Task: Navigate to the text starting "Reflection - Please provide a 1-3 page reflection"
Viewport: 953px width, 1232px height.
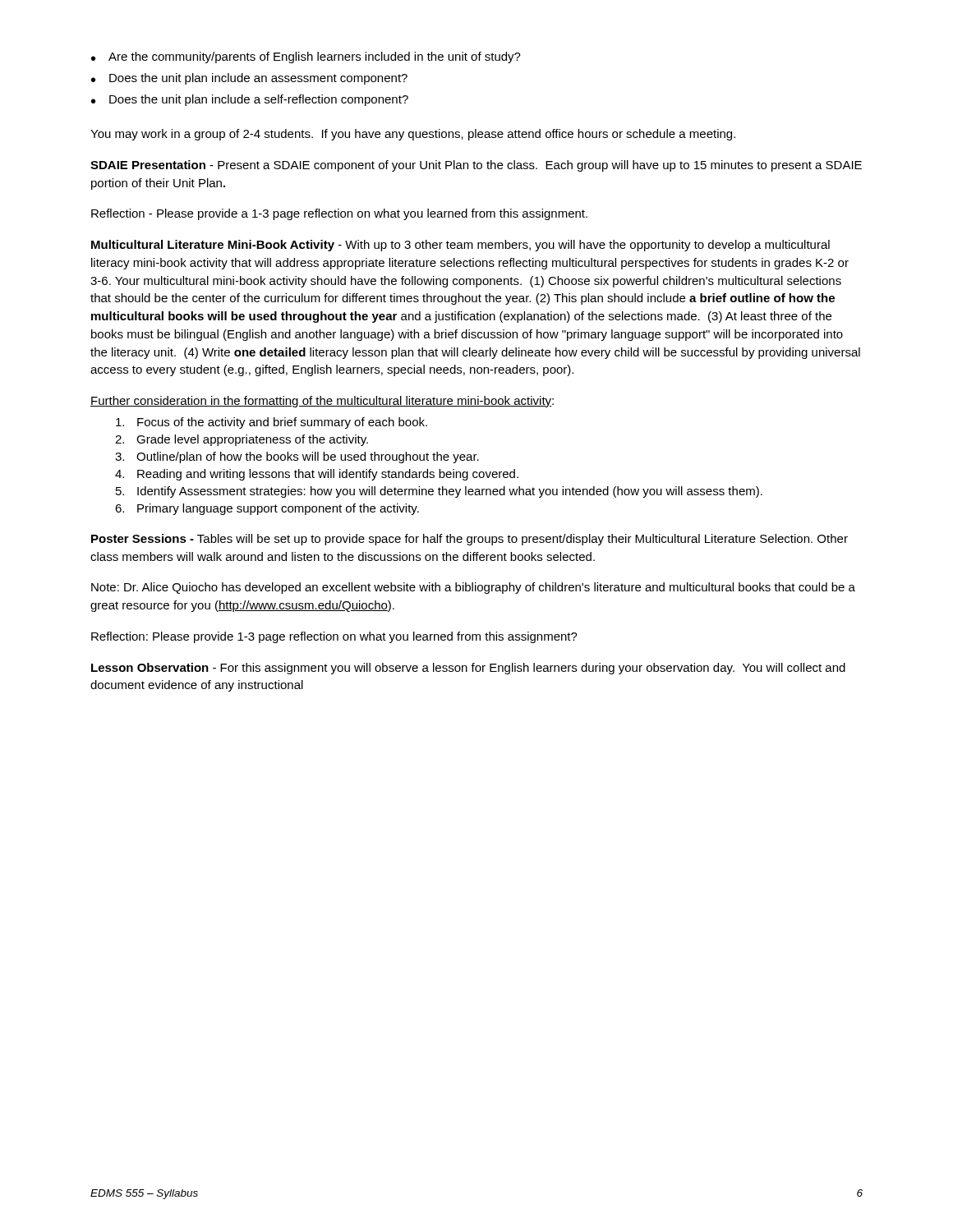Action: coord(339,213)
